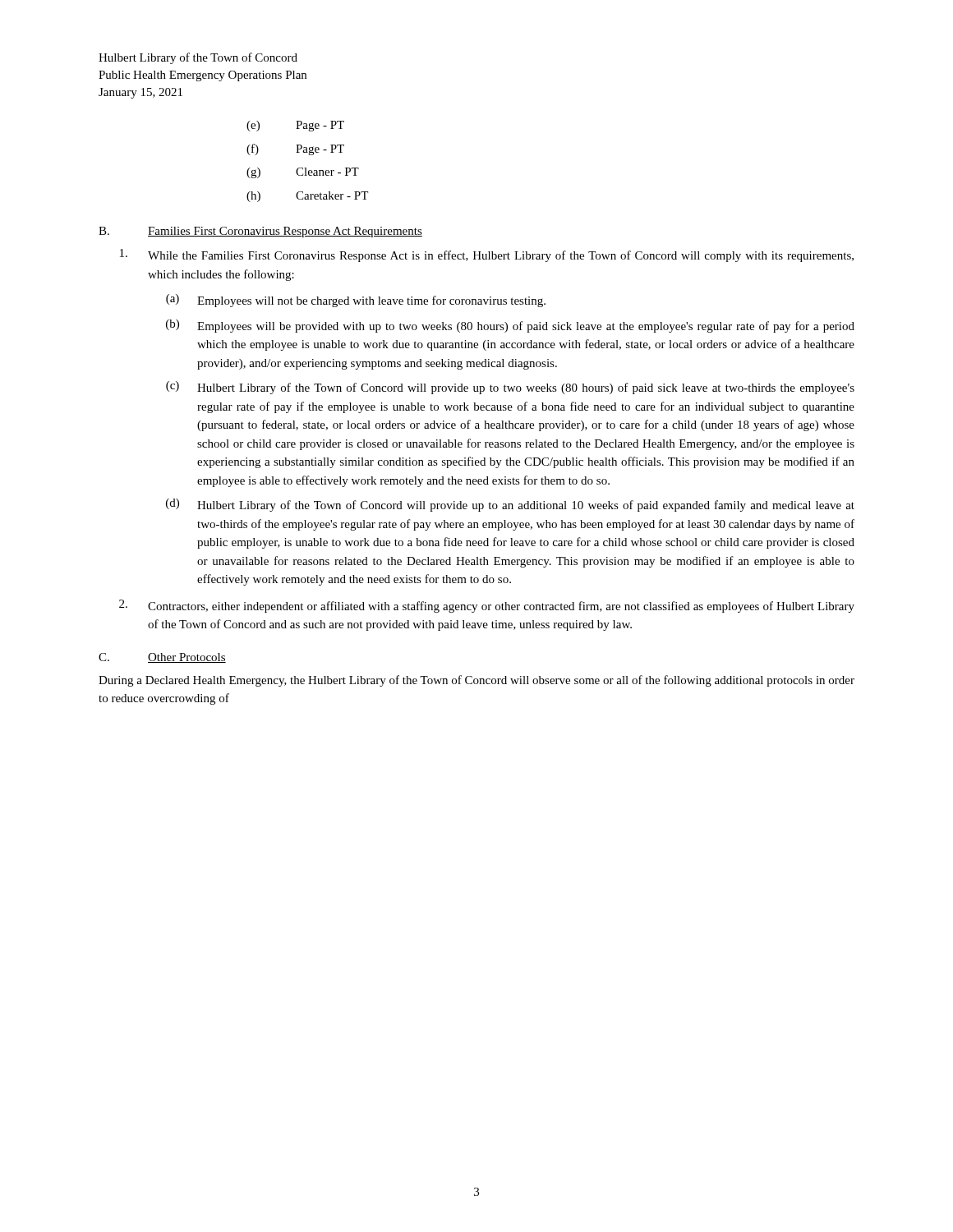Where does it say "(h) Caretaker - PT"?
Viewport: 953px width, 1232px height.
[307, 197]
